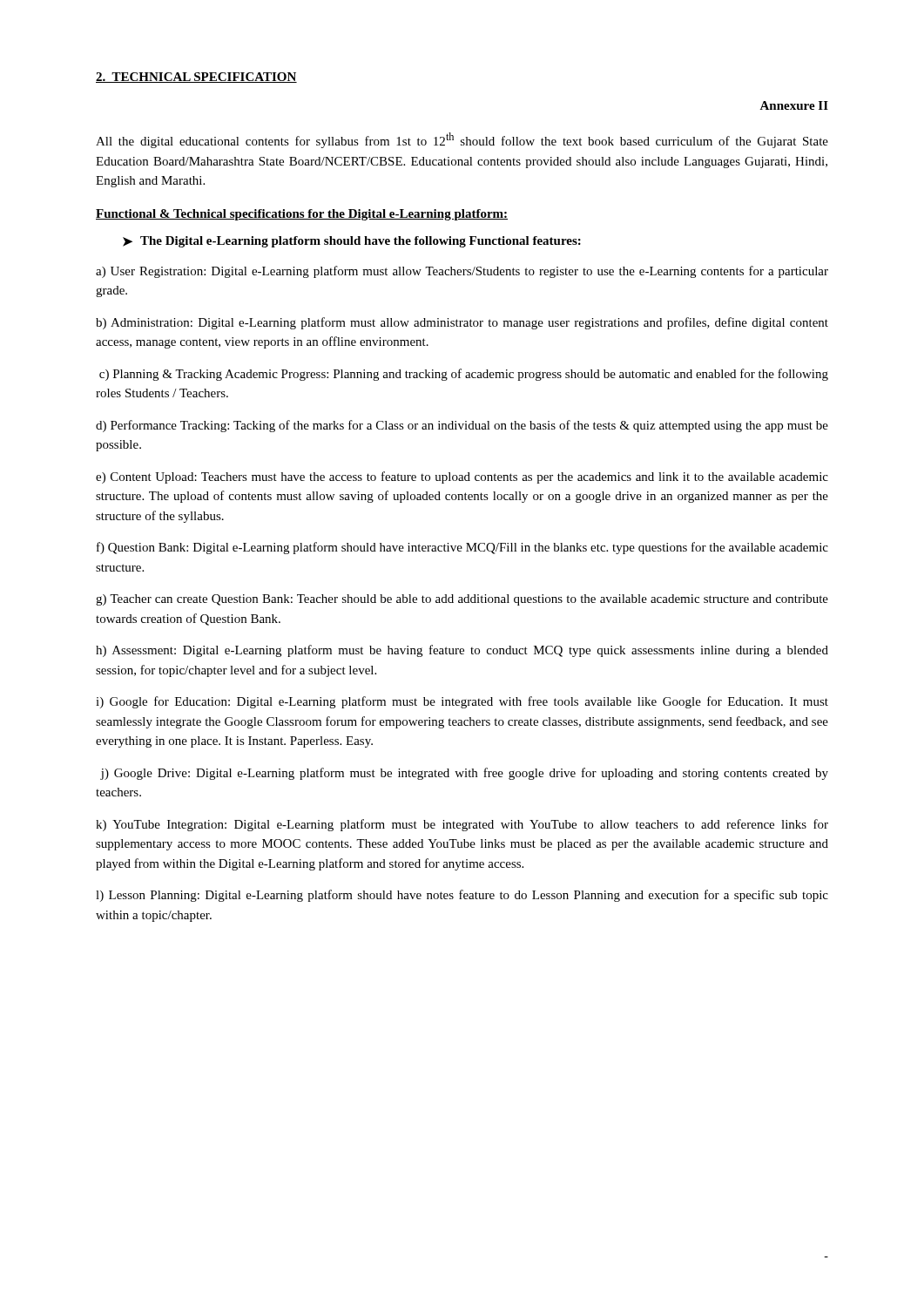Find the block on this page that starts "d) Performance Tracking: Tacking of the marks"
Screen dimensions: 1307x924
(x=462, y=435)
